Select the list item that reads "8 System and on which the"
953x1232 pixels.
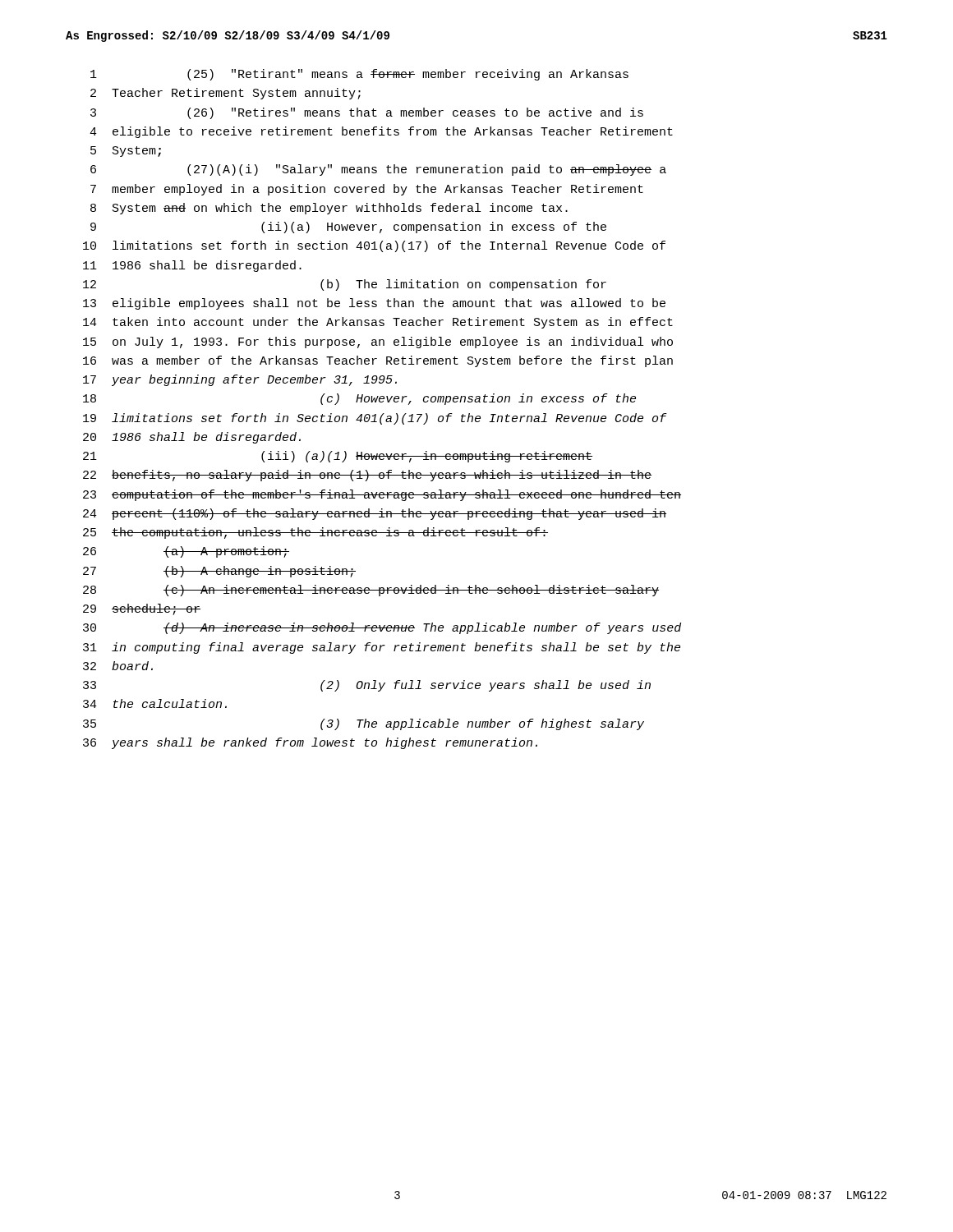(476, 209)
